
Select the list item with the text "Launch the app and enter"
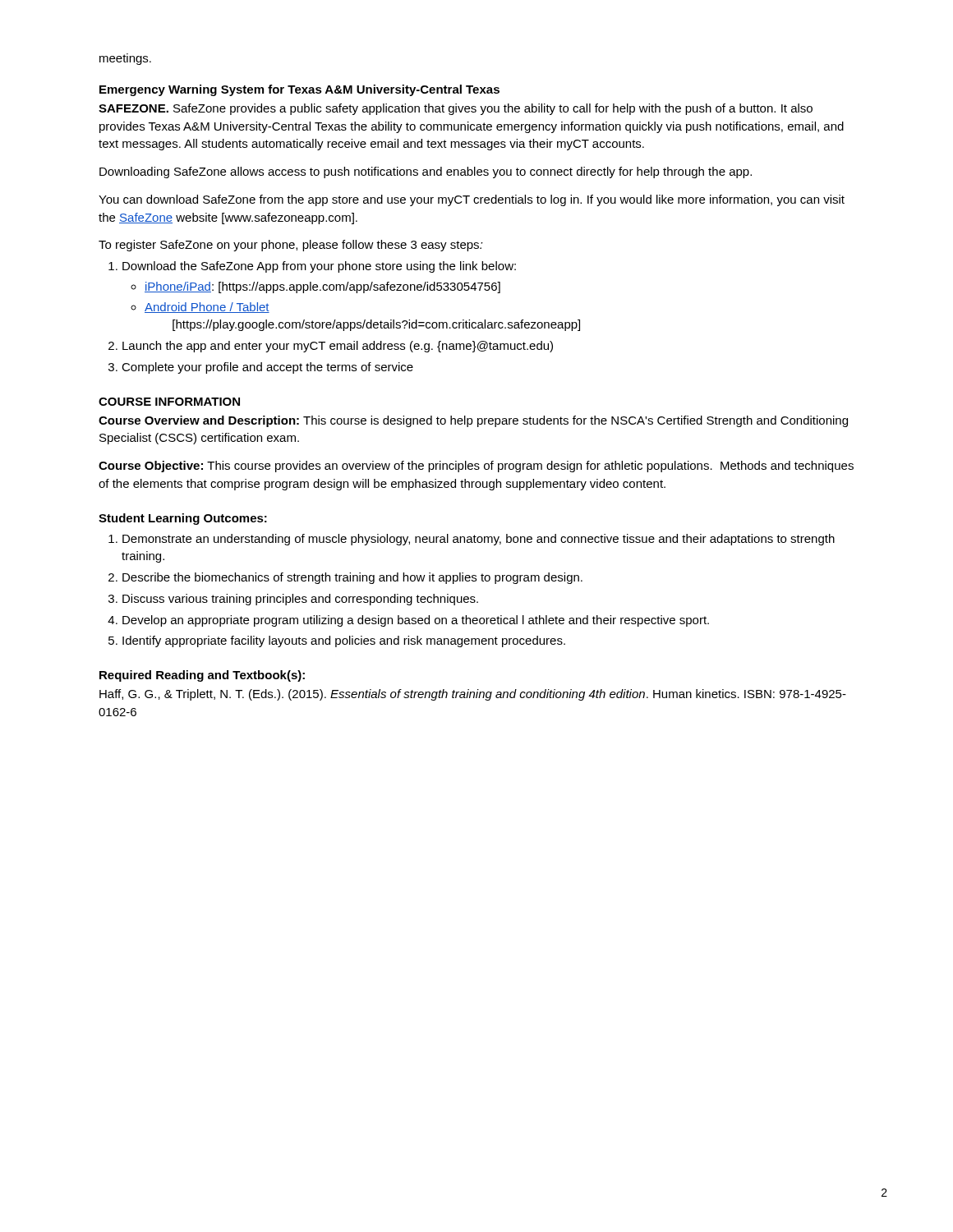[338, 345]
